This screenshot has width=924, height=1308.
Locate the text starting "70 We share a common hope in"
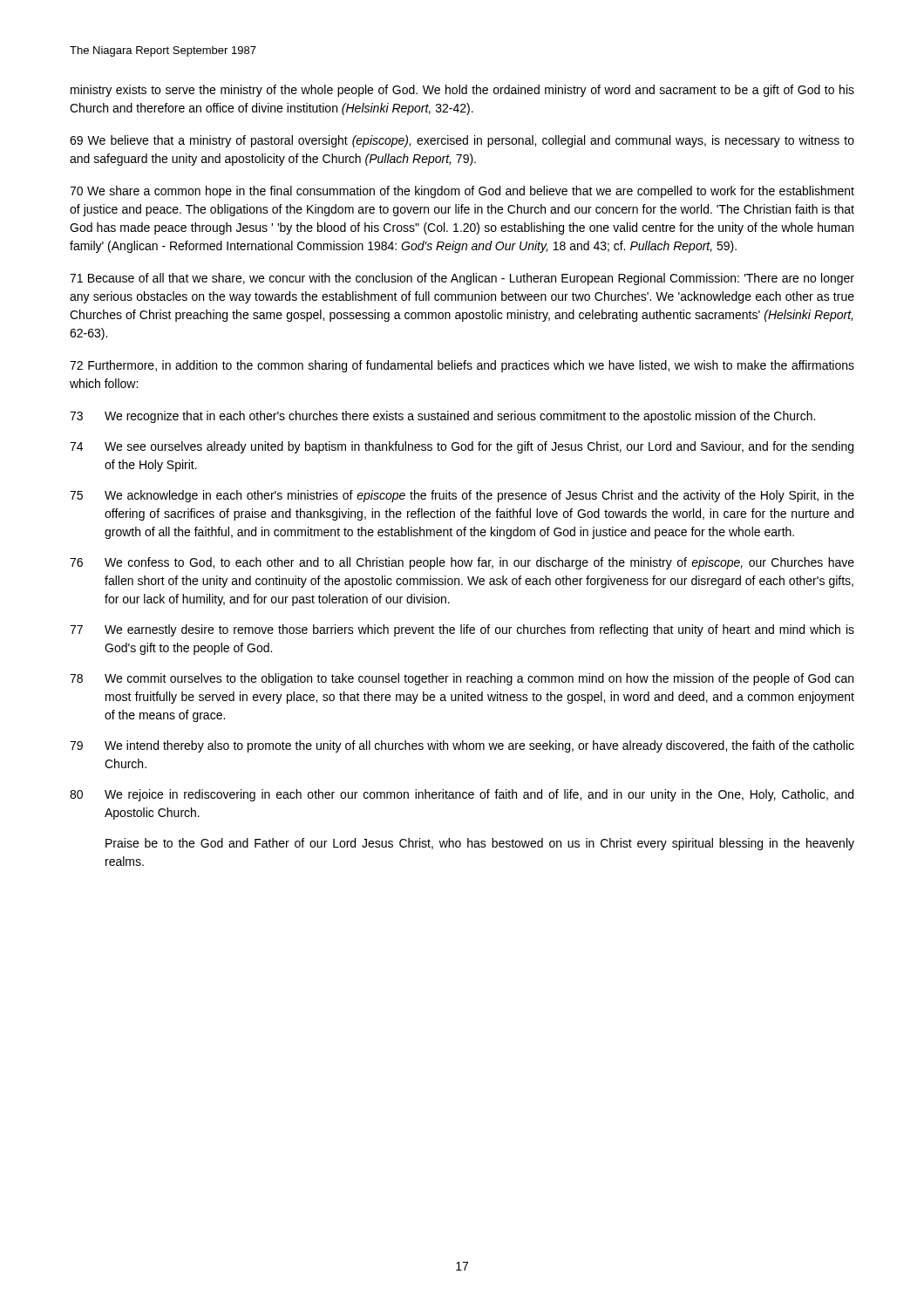click(462, 218)
